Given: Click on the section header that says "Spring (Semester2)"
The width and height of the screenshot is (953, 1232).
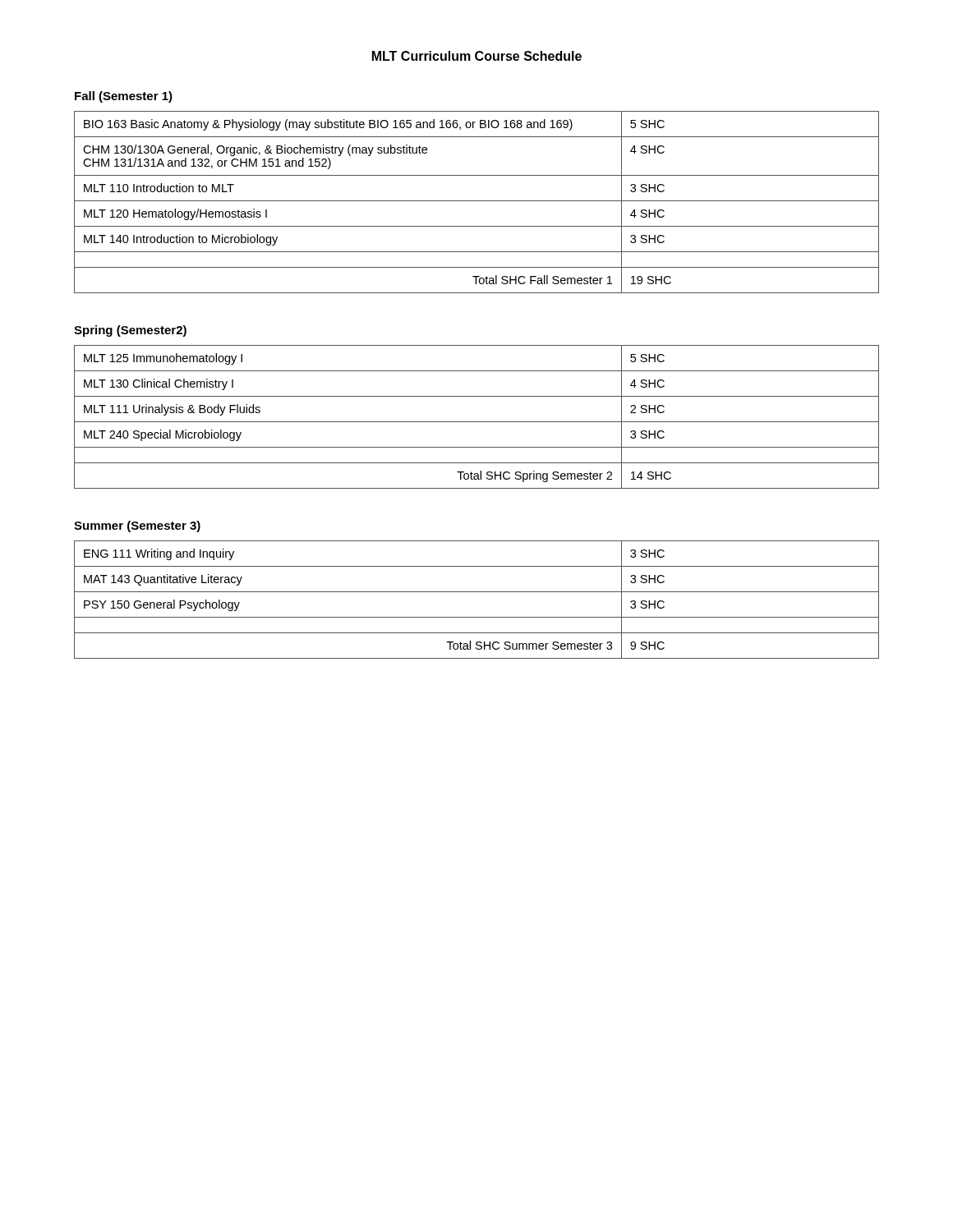Looking at the screenshot, I should [x=130, y=330].
